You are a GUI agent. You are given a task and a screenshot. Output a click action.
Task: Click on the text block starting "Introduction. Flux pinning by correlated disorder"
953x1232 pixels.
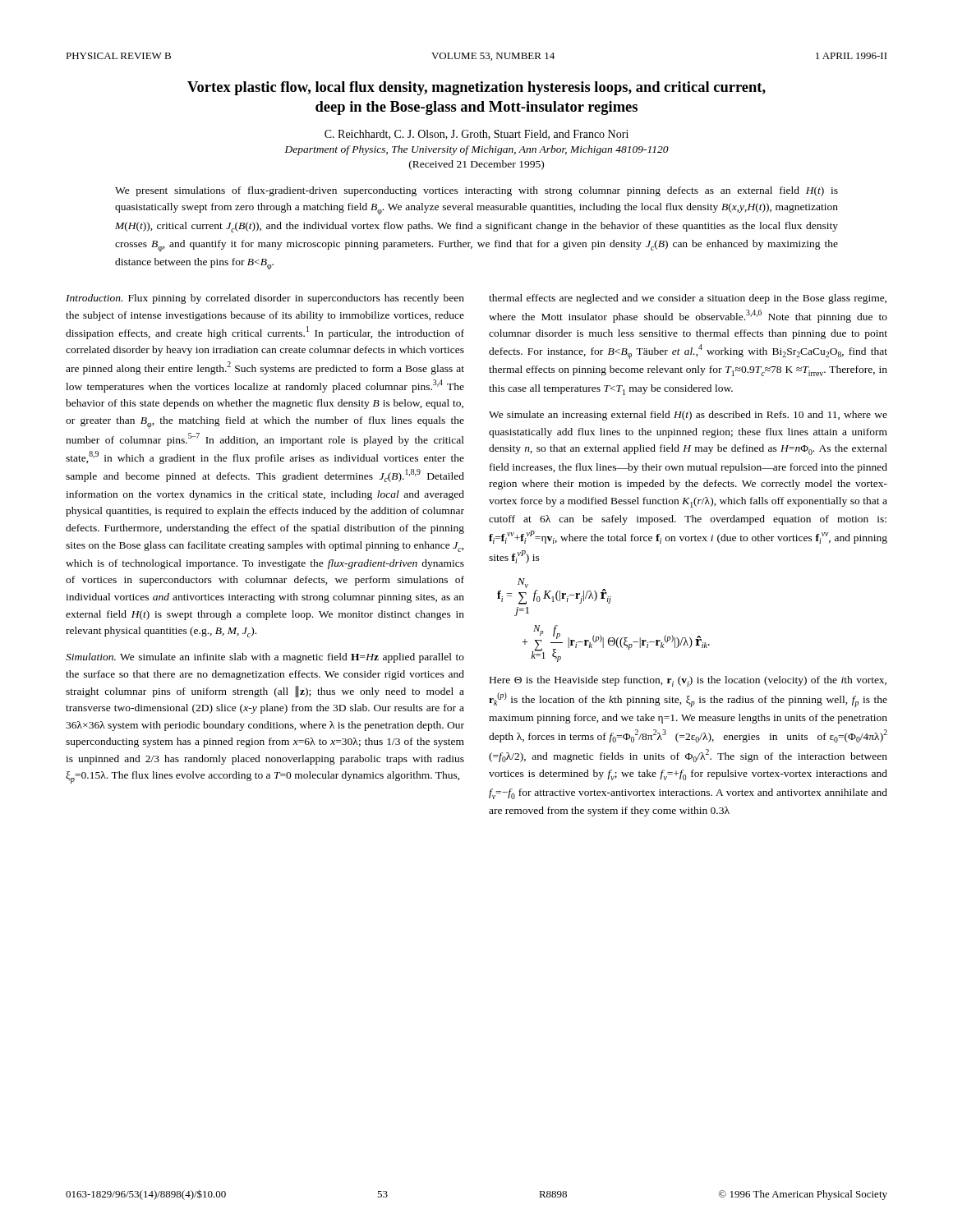pos(265,538)
